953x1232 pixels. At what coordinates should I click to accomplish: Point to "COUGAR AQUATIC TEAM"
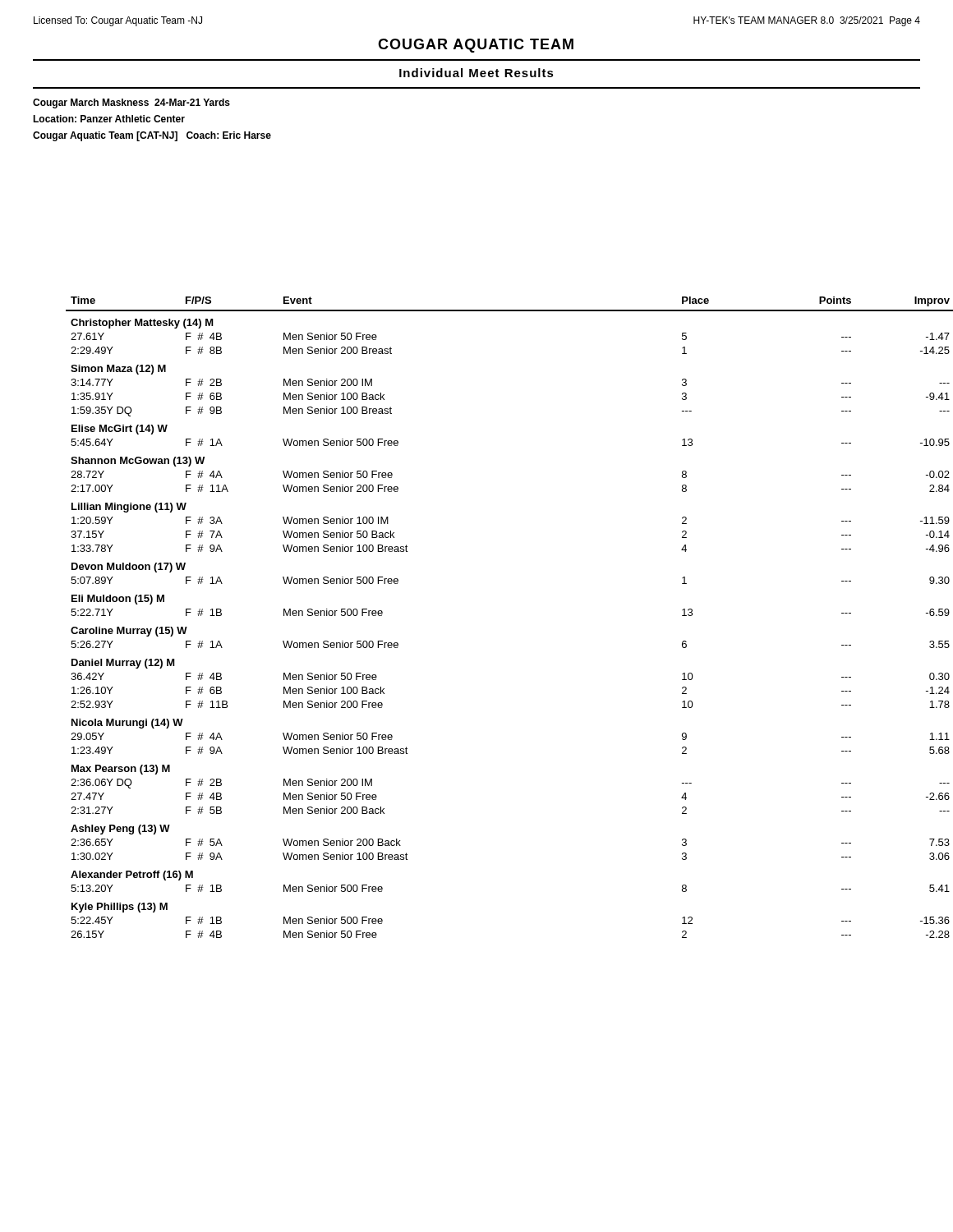476,44
